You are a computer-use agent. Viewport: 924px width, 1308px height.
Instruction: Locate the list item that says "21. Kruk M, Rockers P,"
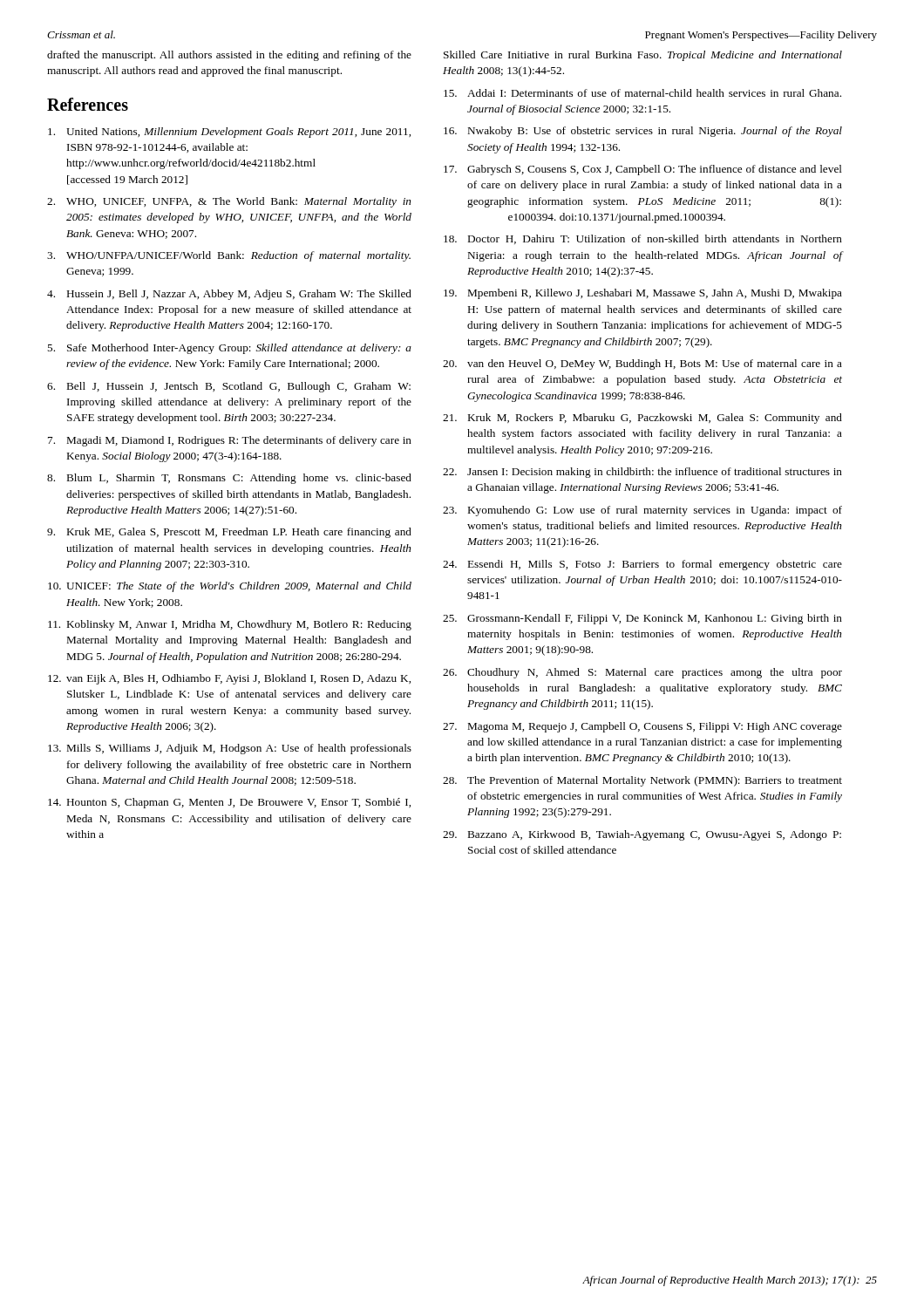coord(642,434)
